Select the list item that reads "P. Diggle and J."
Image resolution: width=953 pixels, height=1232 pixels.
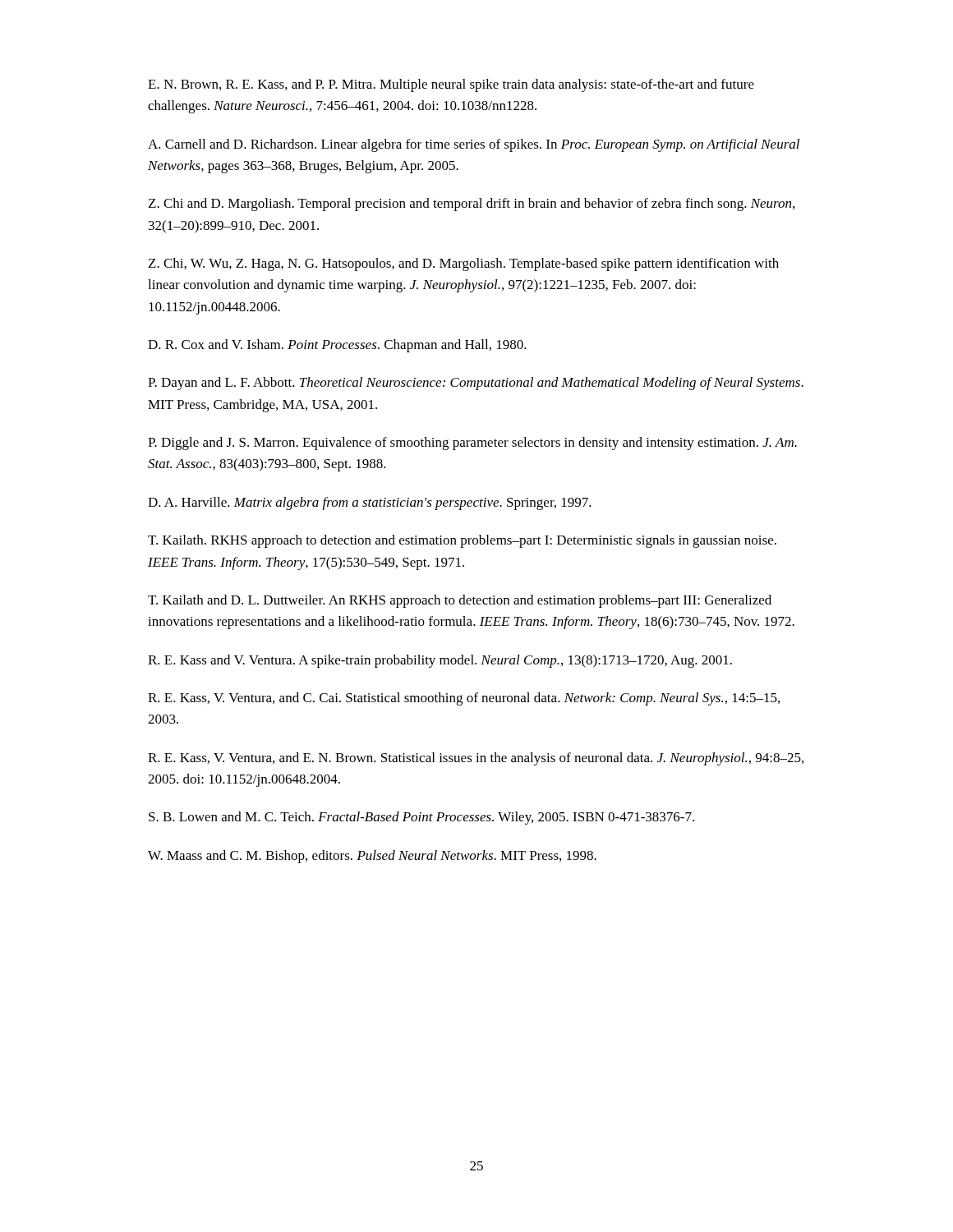point(473,453)
